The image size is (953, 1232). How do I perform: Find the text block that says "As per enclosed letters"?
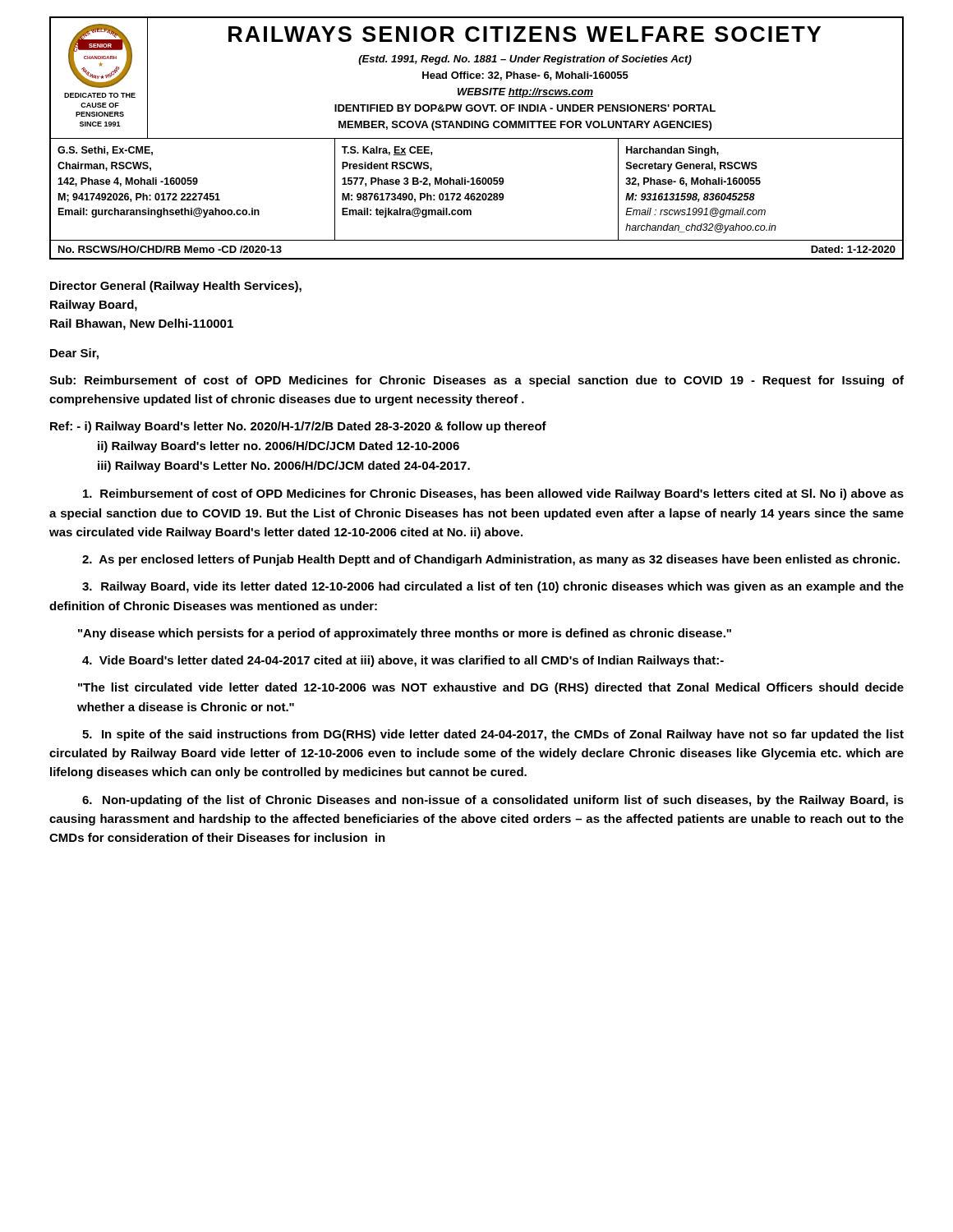coord(491,559)
